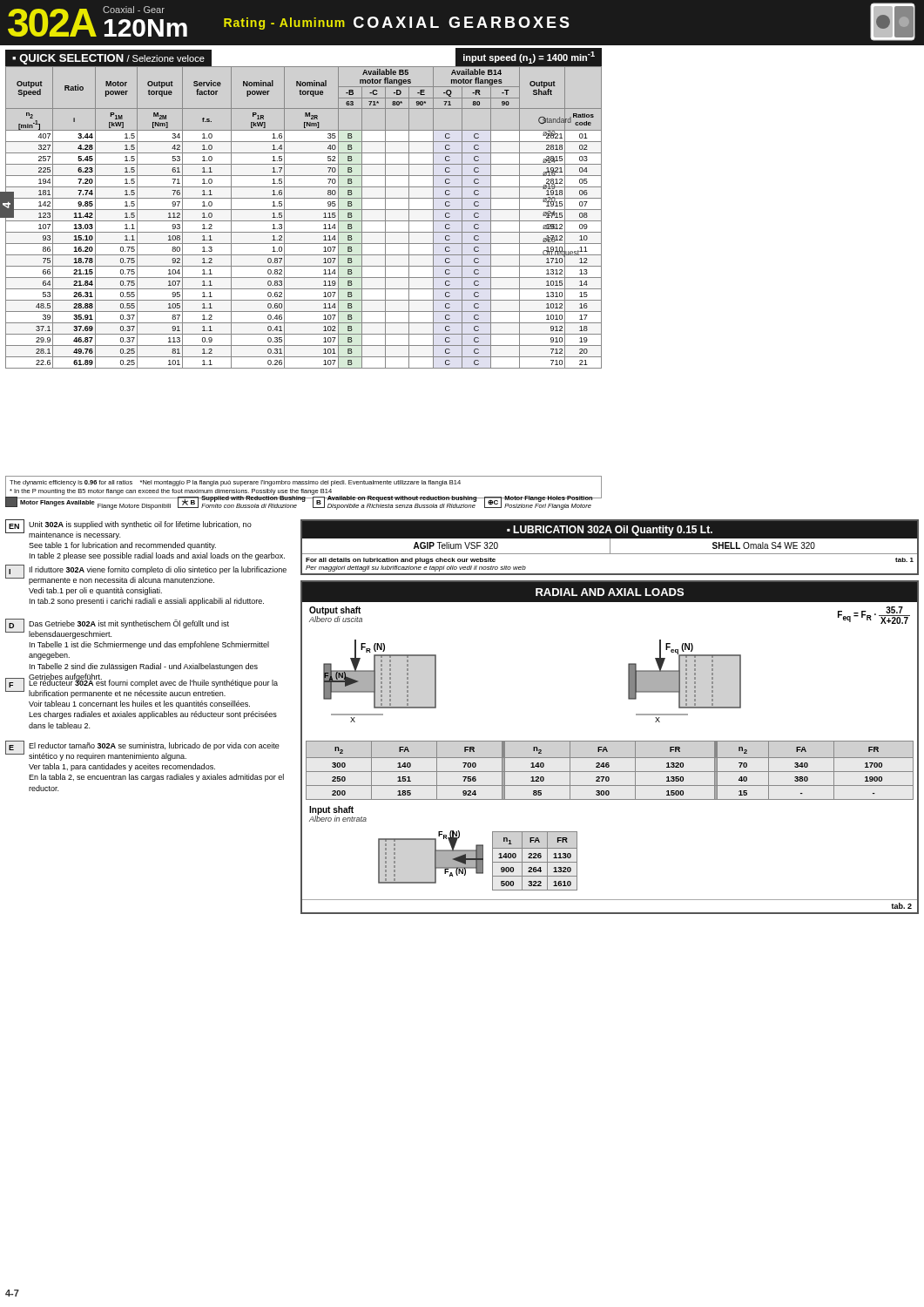
Task: Find the text starting "▪ QUICK SELECTION /"
Action: point(304,58)
